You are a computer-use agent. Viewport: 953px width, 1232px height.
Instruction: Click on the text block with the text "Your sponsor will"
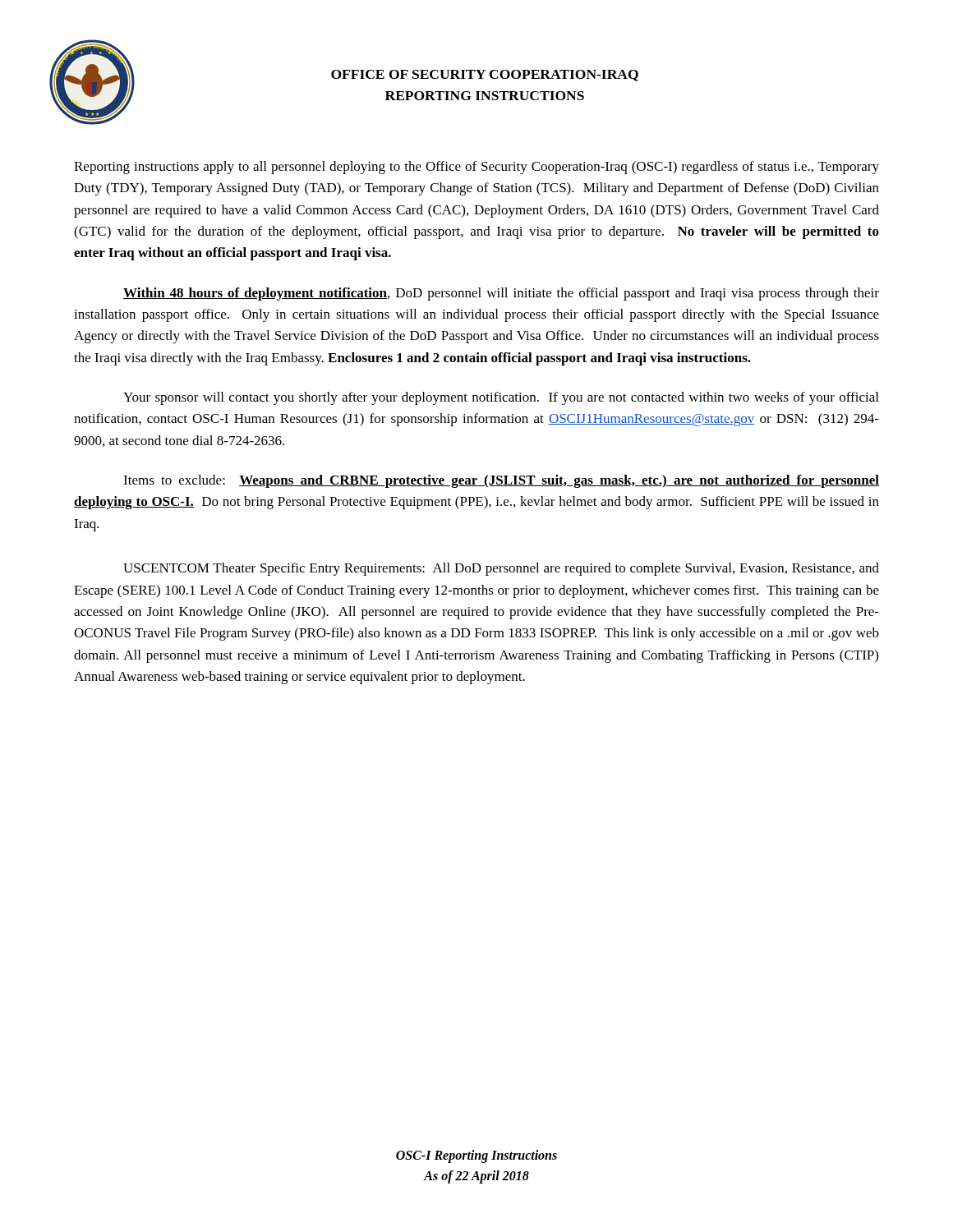pos(476,419)
